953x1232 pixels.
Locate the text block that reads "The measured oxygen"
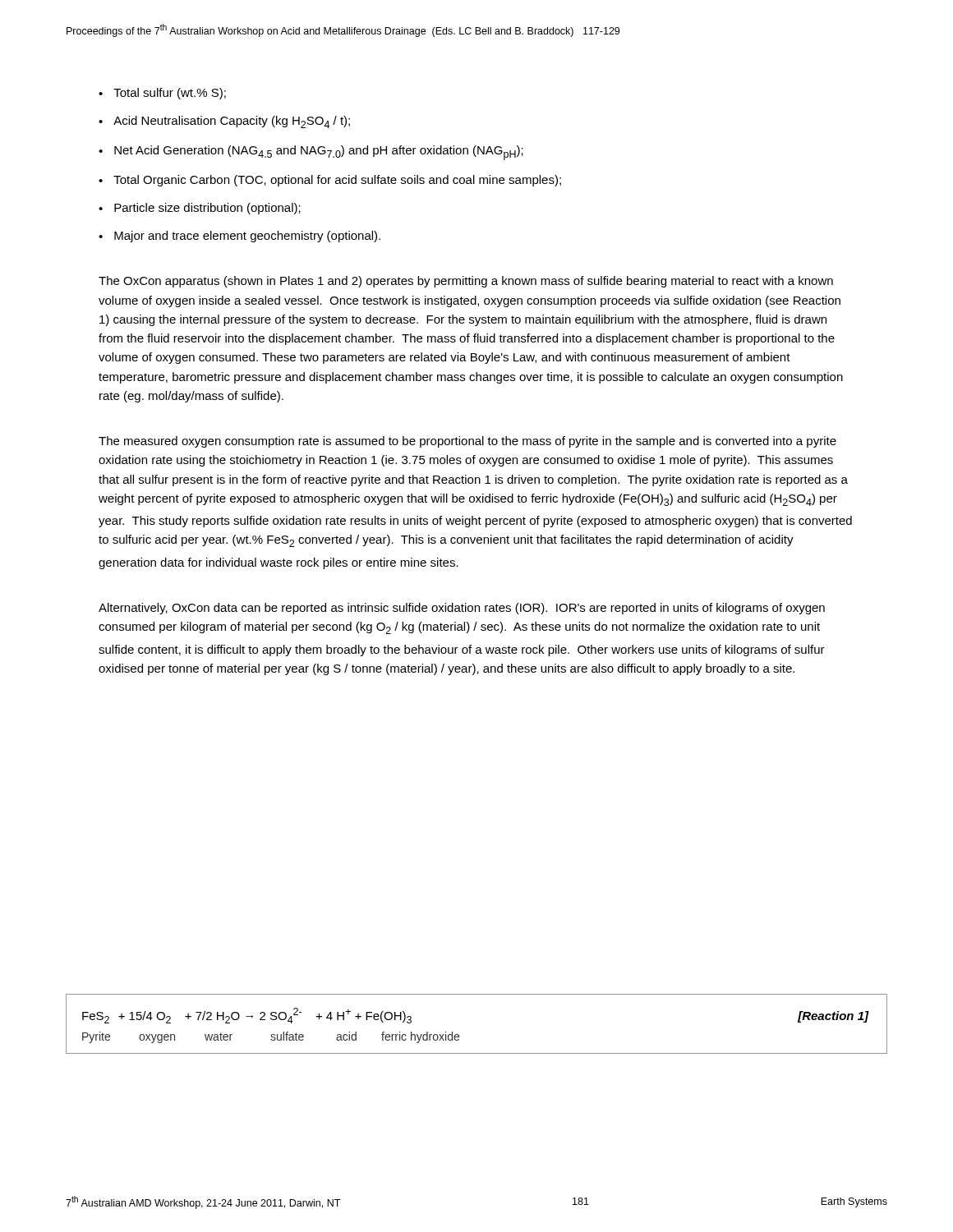[476, 501]
